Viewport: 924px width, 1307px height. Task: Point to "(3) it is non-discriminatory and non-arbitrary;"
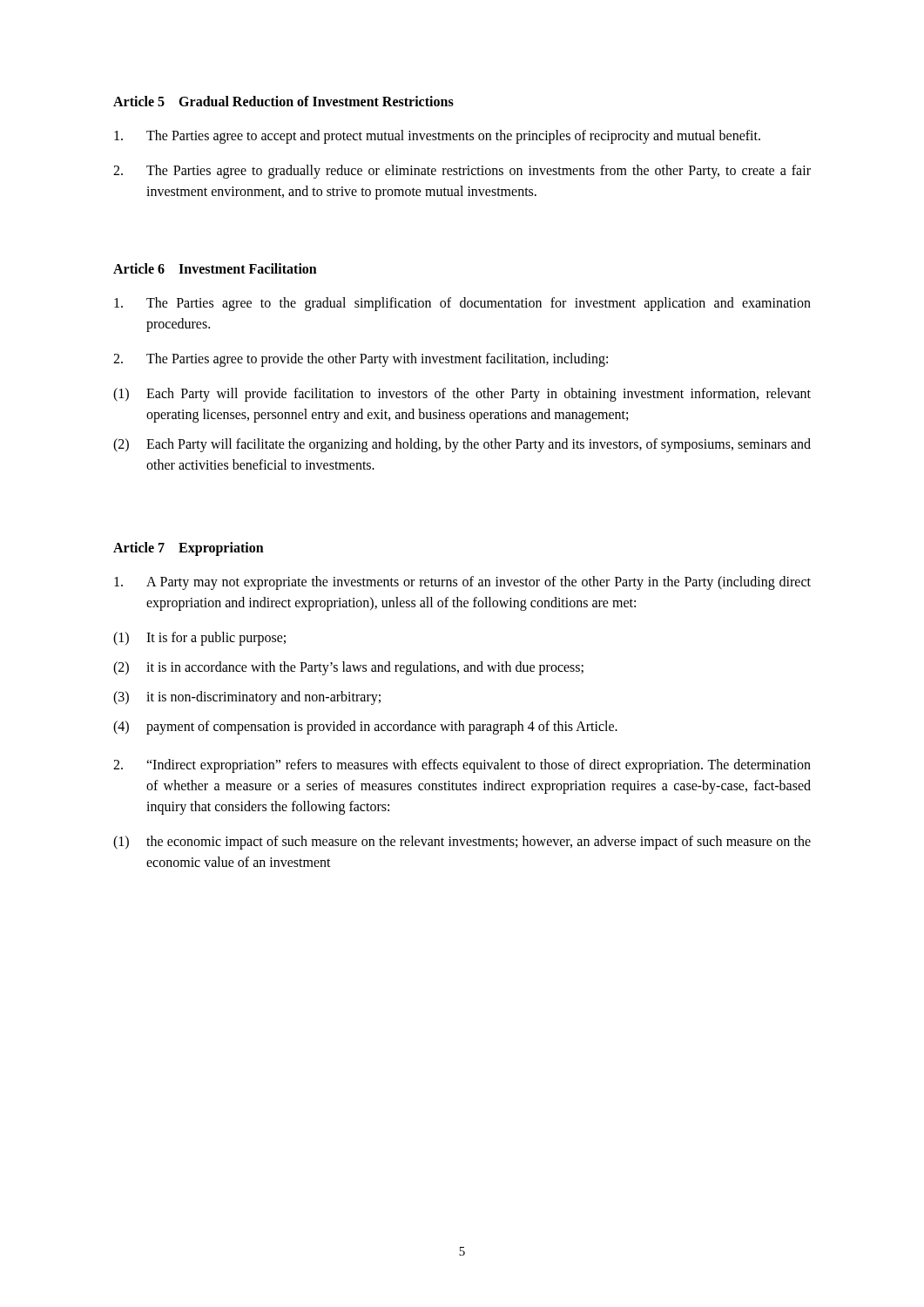247,698
